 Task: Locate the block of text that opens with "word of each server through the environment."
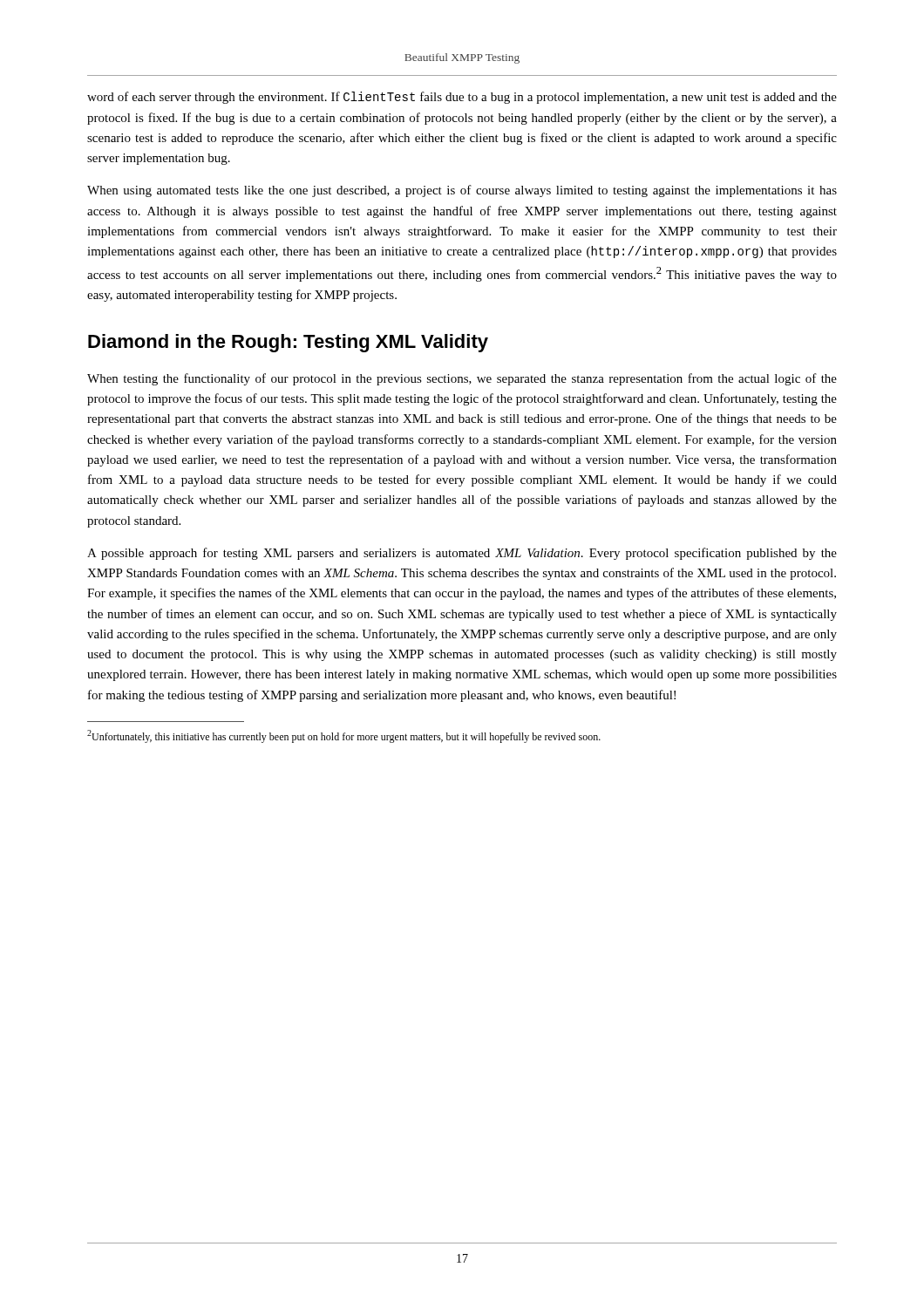tap(462, 127)
